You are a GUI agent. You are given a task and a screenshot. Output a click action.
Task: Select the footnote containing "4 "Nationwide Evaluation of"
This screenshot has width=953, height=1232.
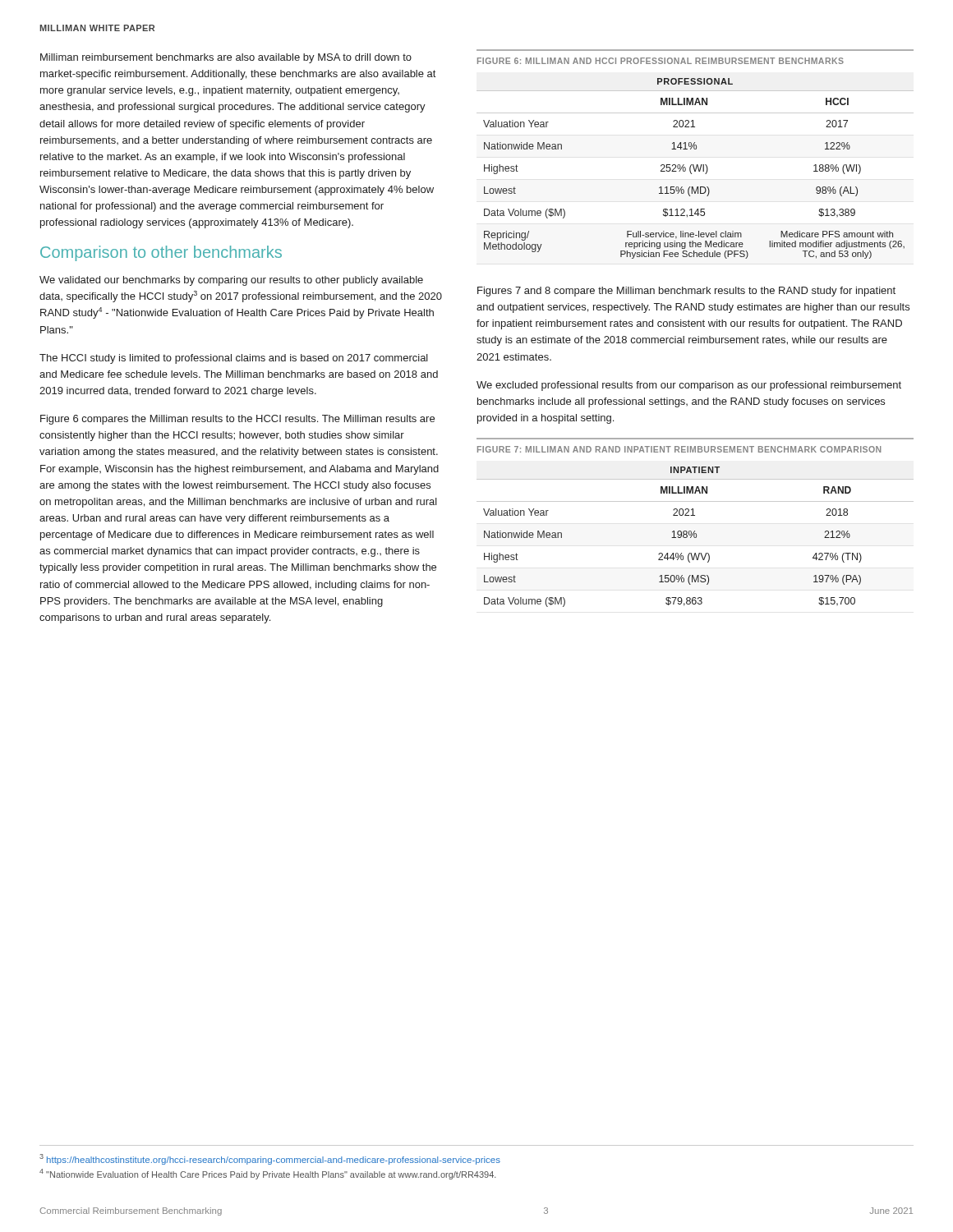268,1173
